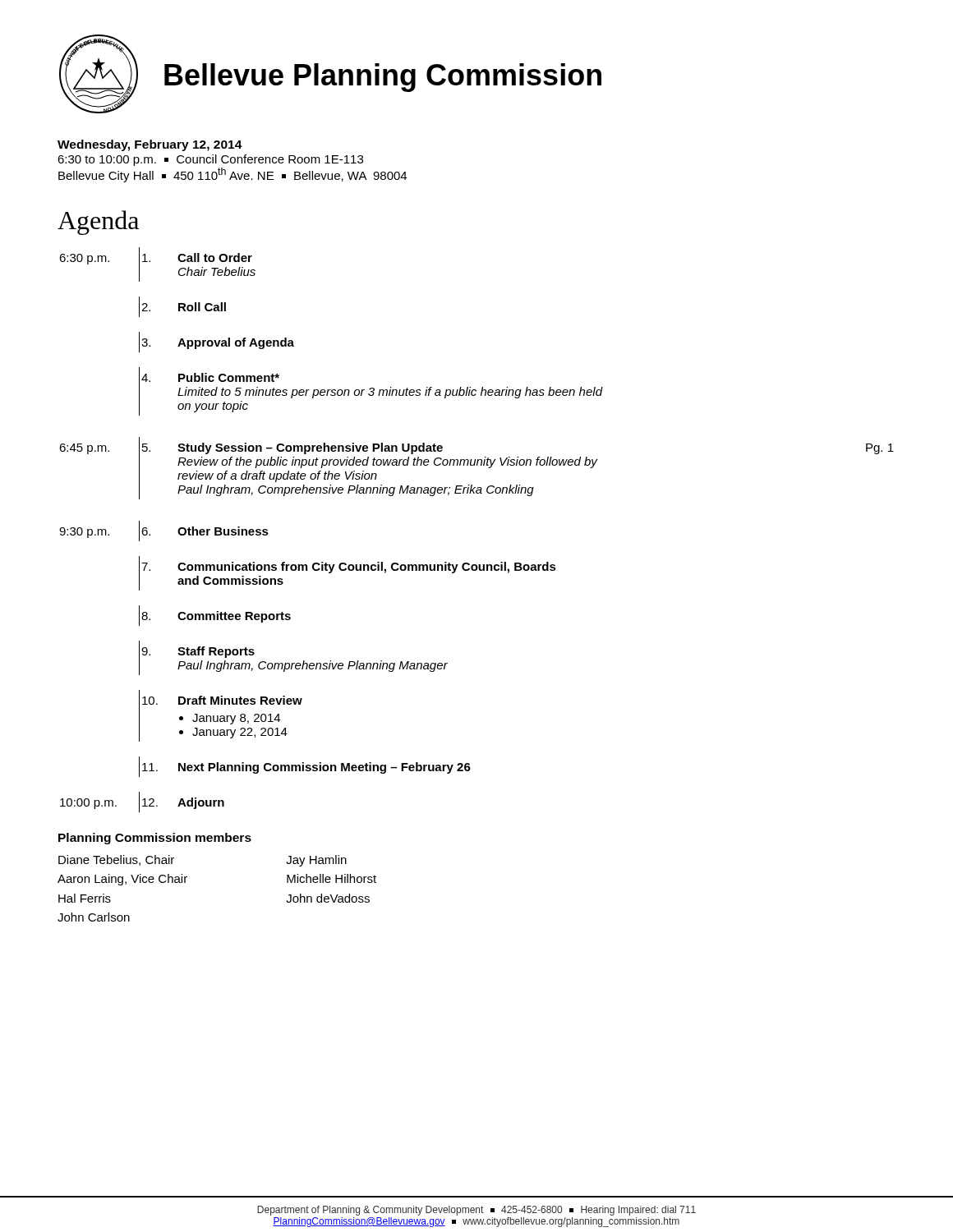Screen dimensions: 1232x953
Task: Find the list item with the text "3. Approval of Agenda"
Action: tap(216, 342)
